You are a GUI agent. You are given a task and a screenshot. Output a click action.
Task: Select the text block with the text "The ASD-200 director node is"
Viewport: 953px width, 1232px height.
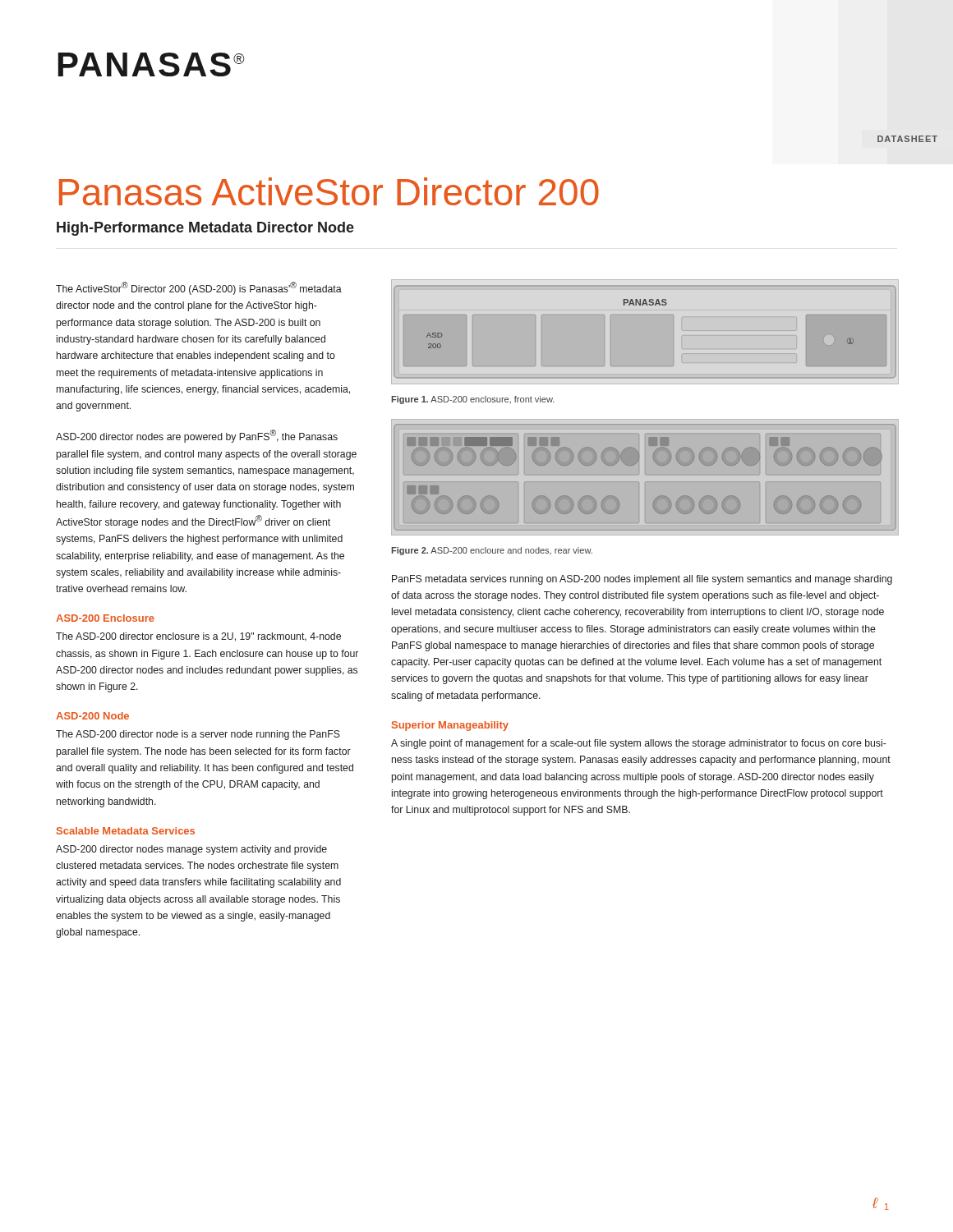[208, 768]
